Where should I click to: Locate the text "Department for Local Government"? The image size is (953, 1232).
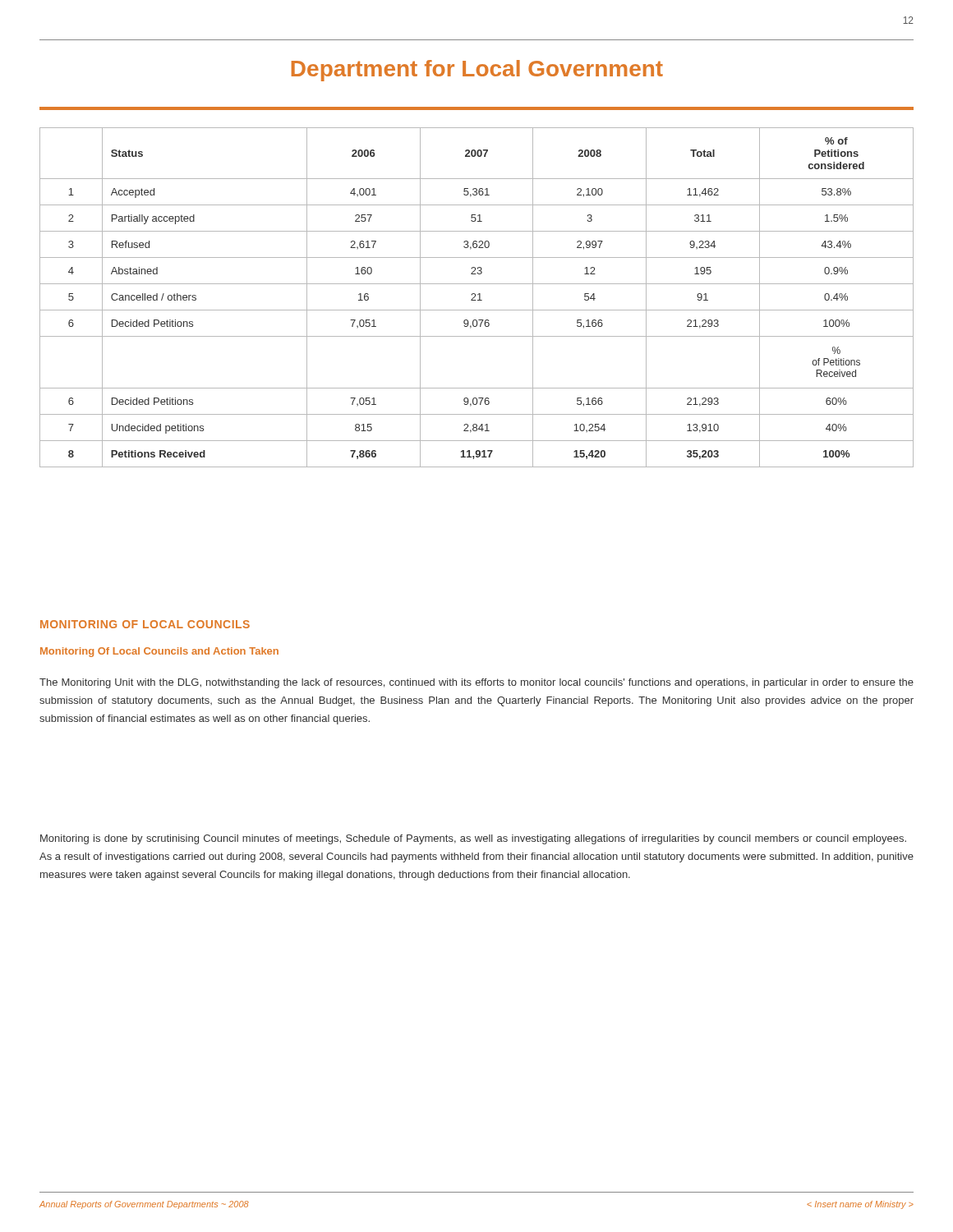[x=476, y=69]
